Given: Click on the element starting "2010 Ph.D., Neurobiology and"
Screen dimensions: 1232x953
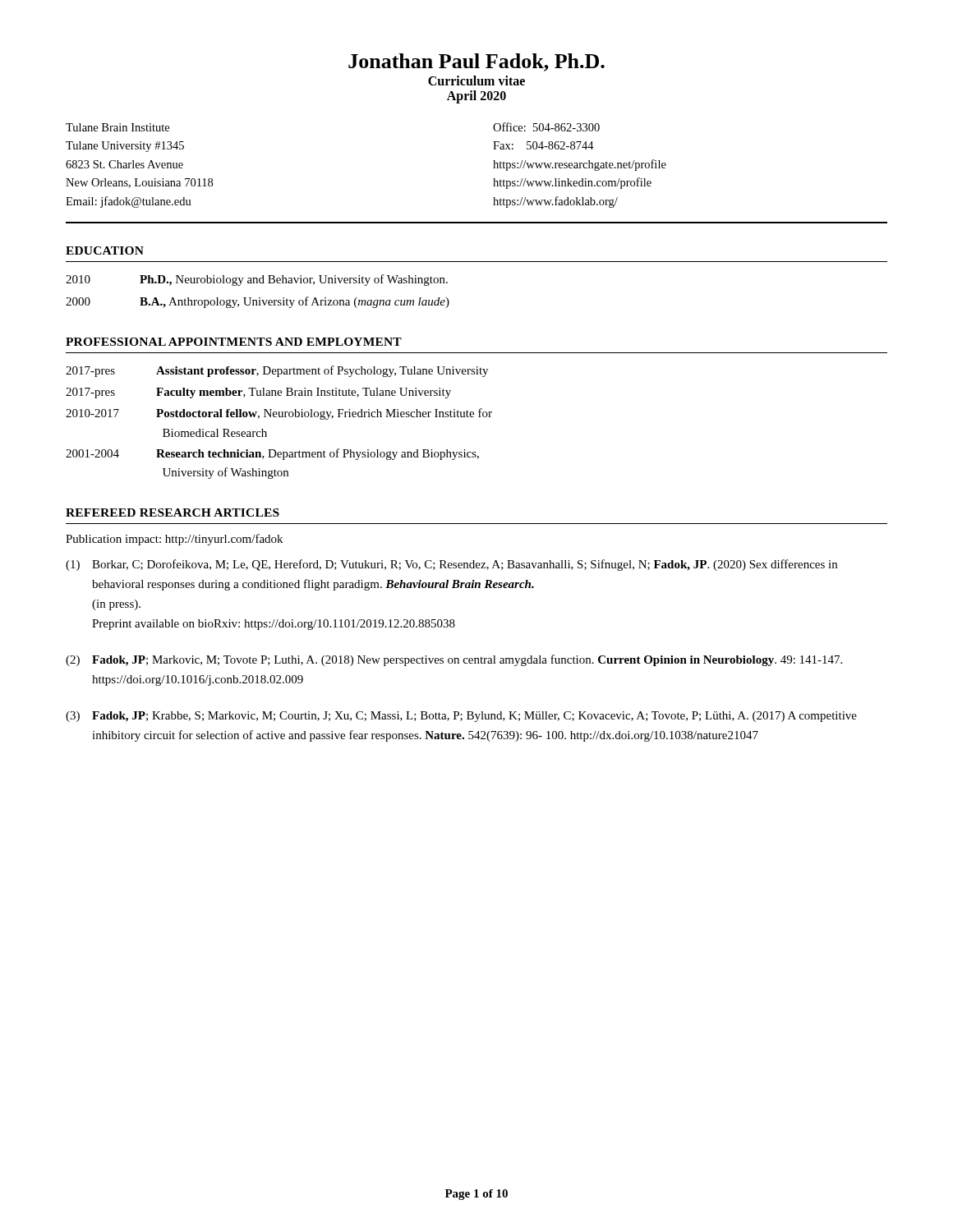Looking at the screenshot, I should coord(257,280).
